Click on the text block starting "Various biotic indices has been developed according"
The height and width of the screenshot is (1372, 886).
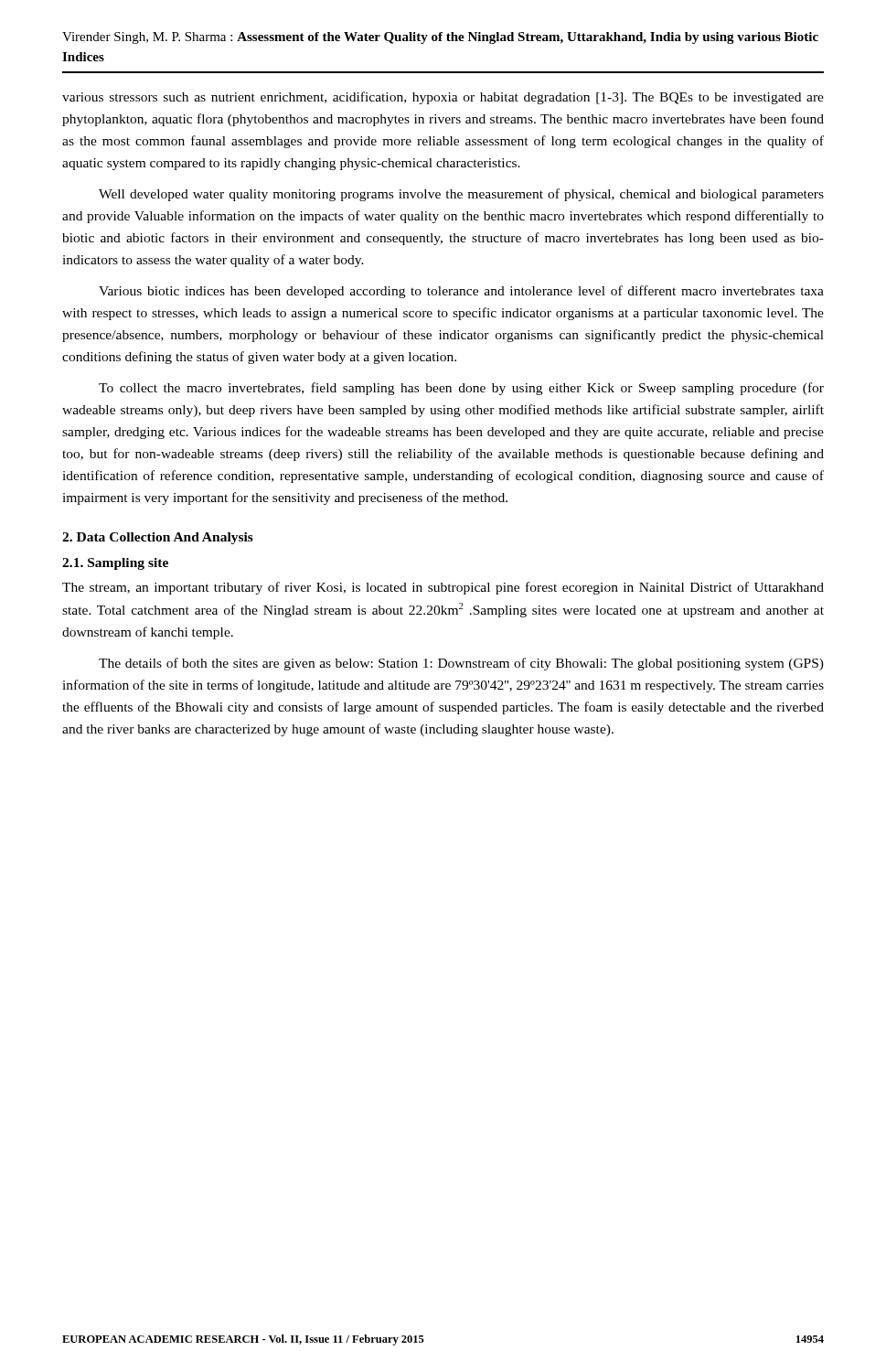443,324
